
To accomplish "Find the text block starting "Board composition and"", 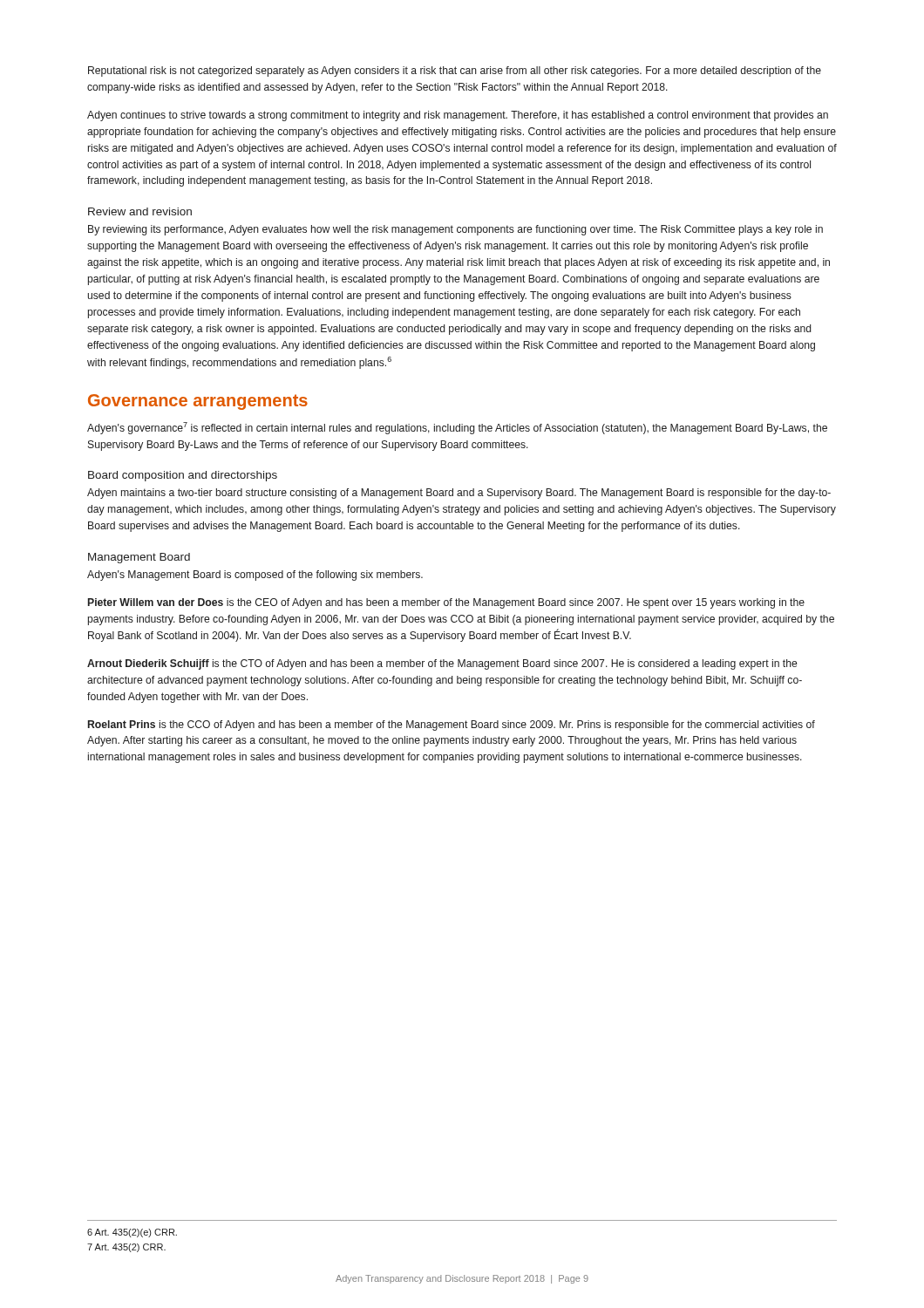I will [182, 475].
